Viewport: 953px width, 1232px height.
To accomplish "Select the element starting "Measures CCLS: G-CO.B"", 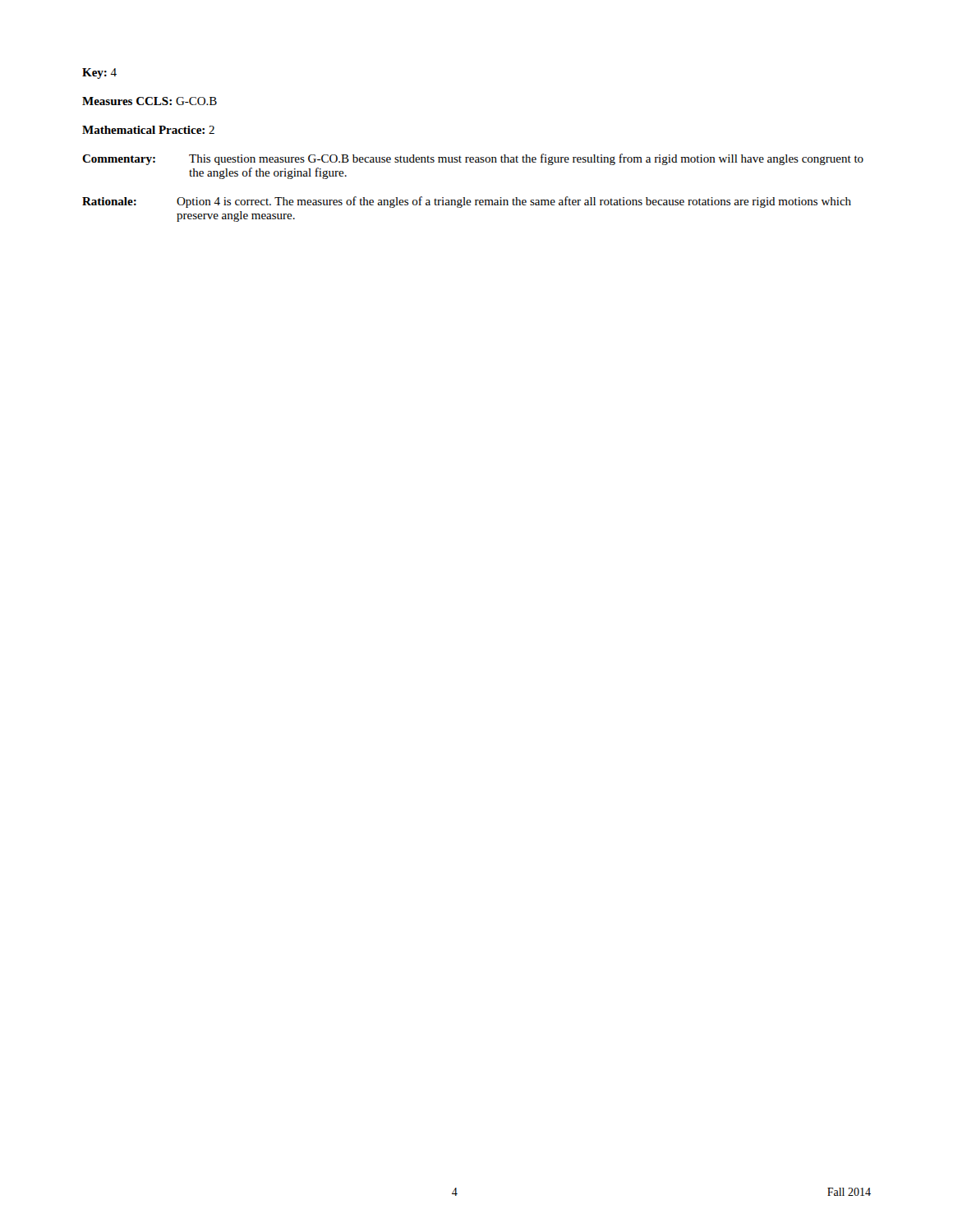I will 150,101.
